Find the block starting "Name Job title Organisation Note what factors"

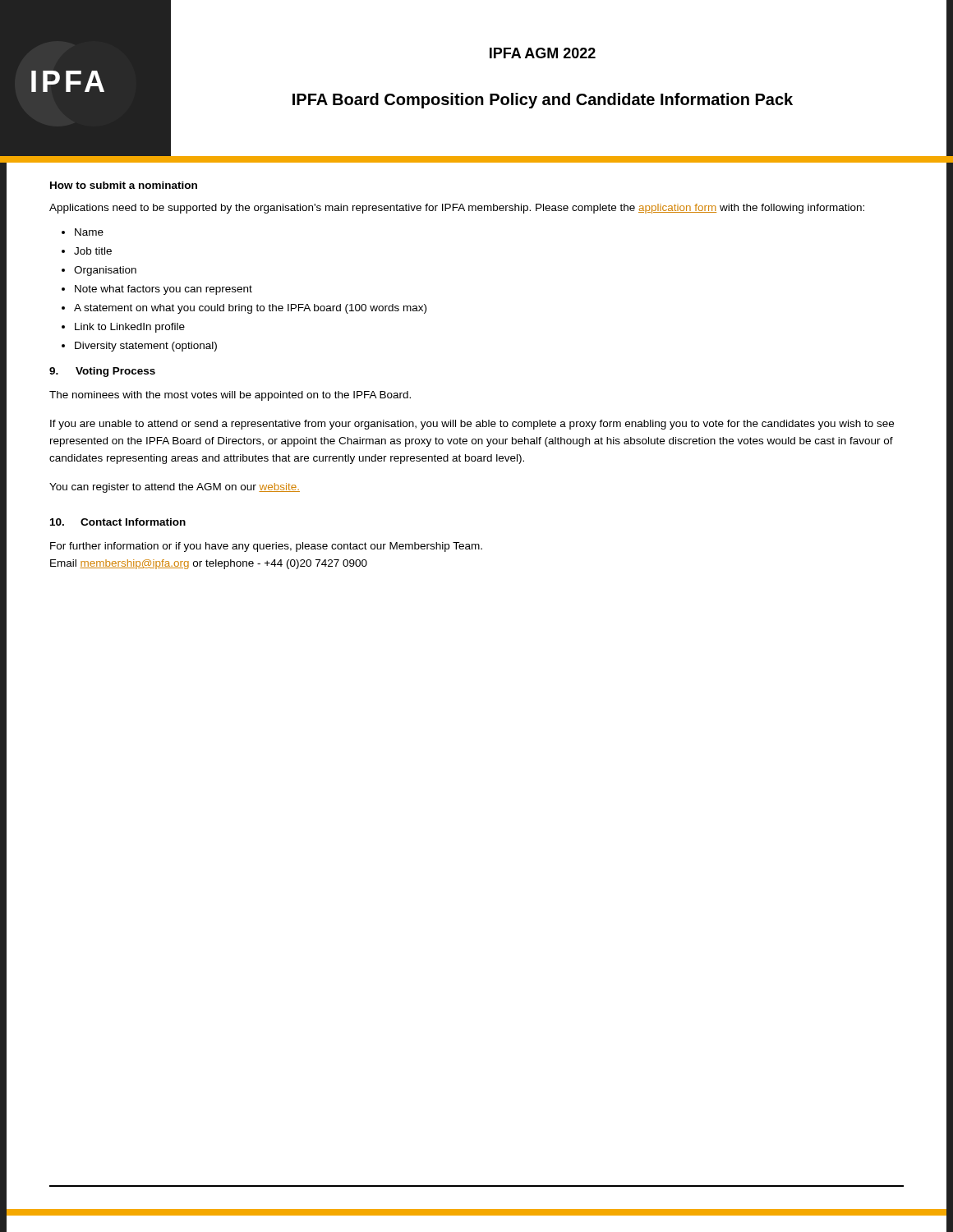point(83,232)
